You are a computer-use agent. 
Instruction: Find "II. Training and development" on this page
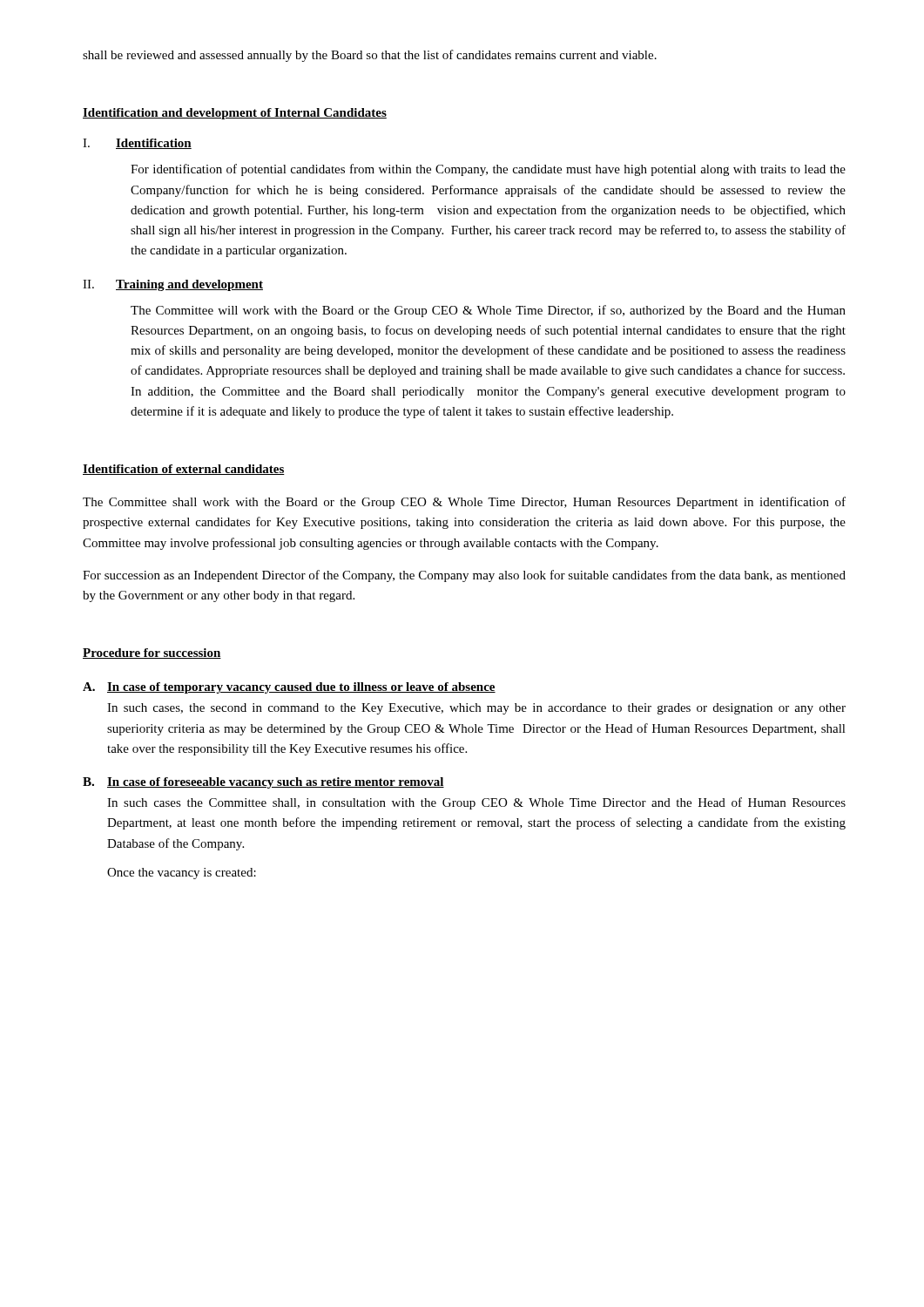173,285
